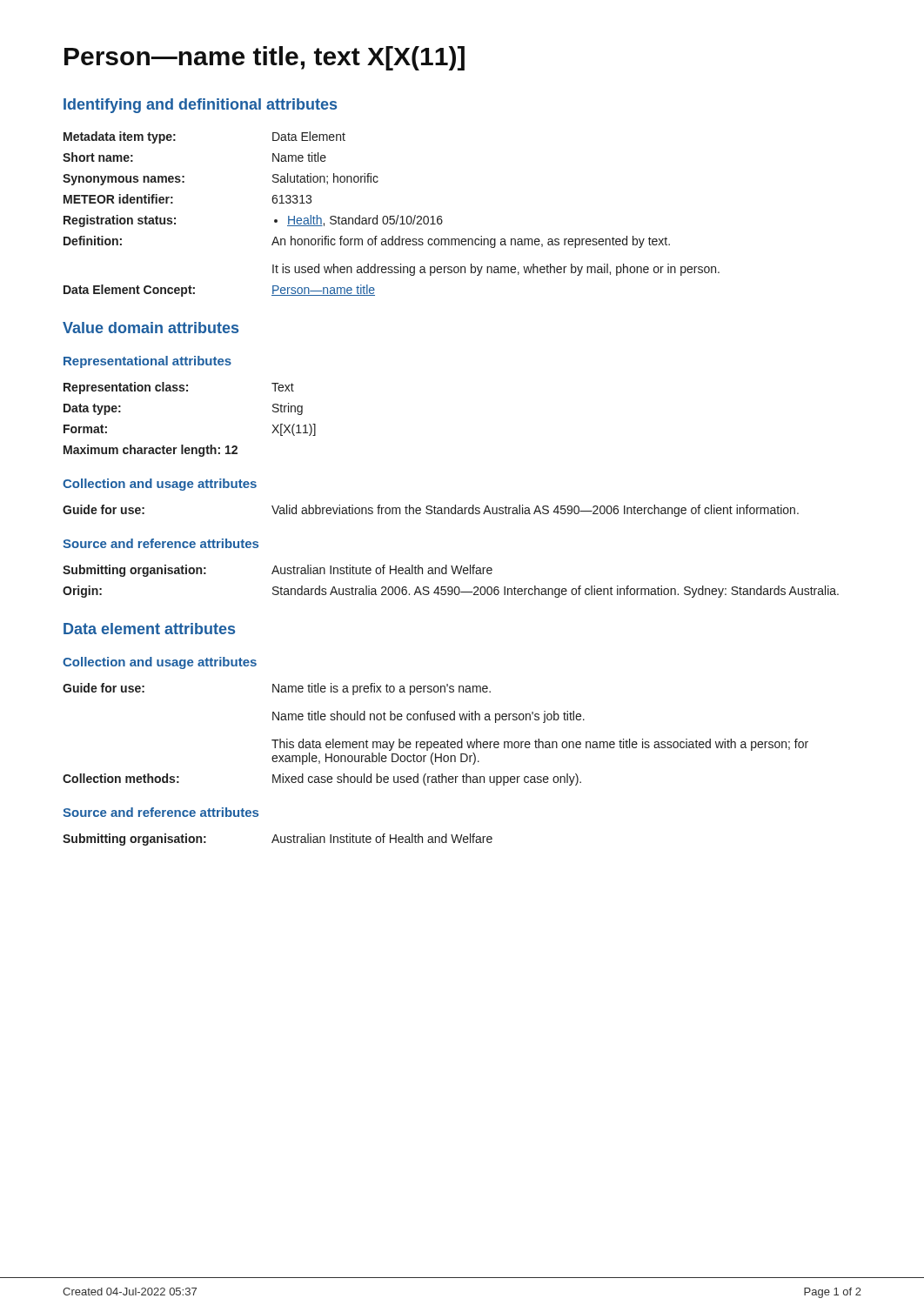Image resolution: width=924 pixels, height=1305 pixels.
Task: Click where it says "Person—name title, text X[X(11)]"
Action: point(462,57)
